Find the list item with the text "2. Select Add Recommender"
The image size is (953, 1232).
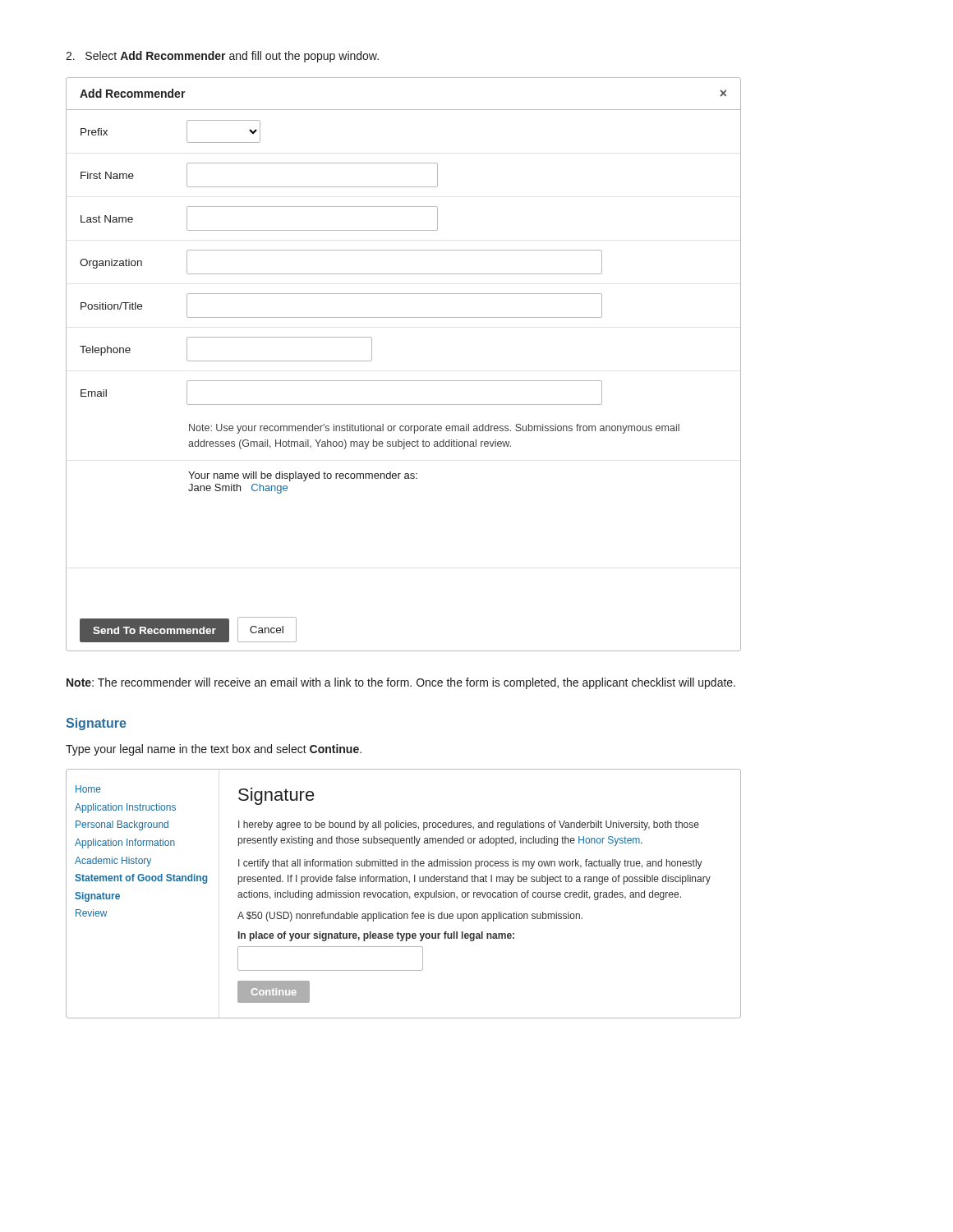[223, 56]
